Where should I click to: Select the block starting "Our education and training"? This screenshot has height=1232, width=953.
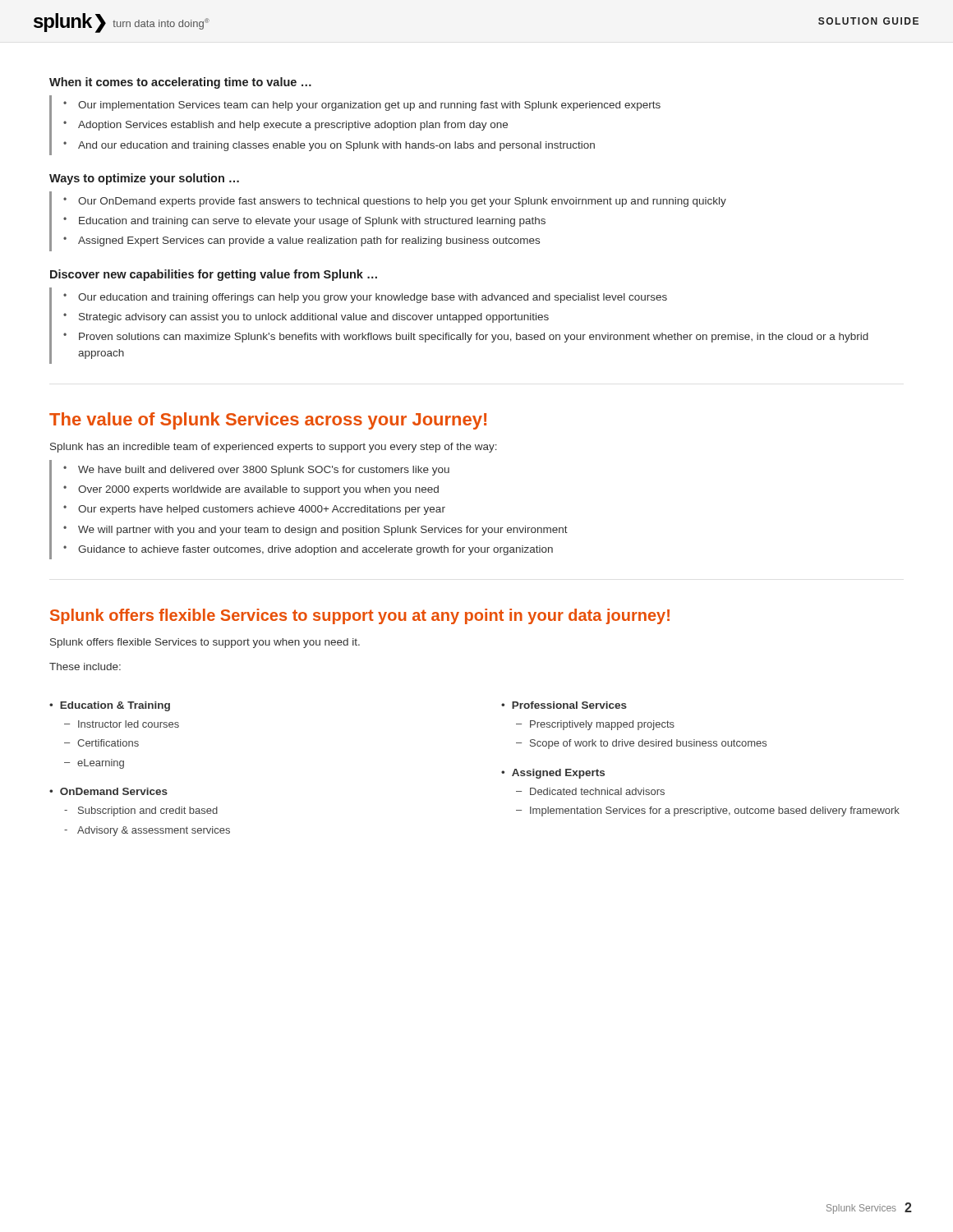373,297
